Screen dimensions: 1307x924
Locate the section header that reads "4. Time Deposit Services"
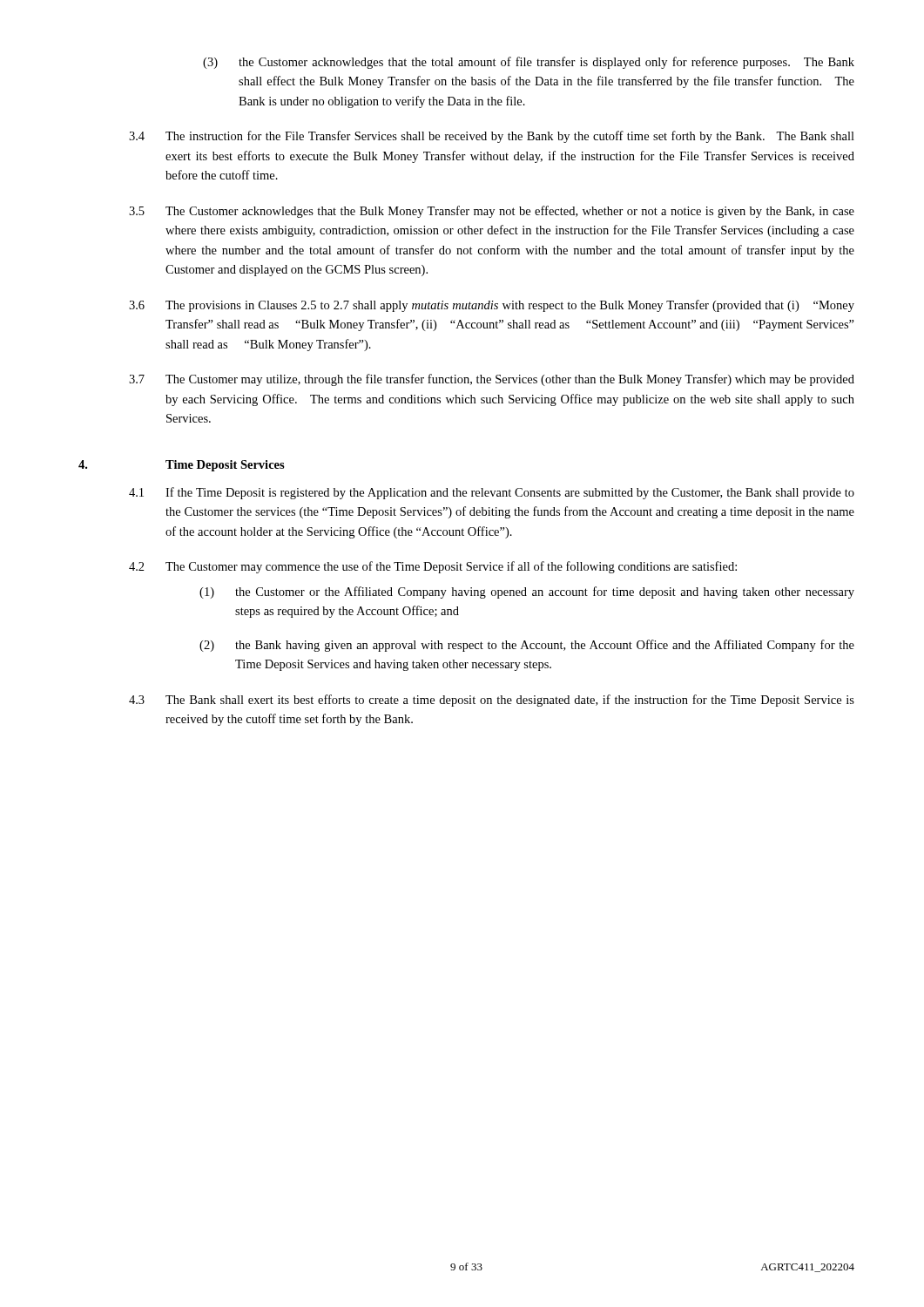coord(182,466)
